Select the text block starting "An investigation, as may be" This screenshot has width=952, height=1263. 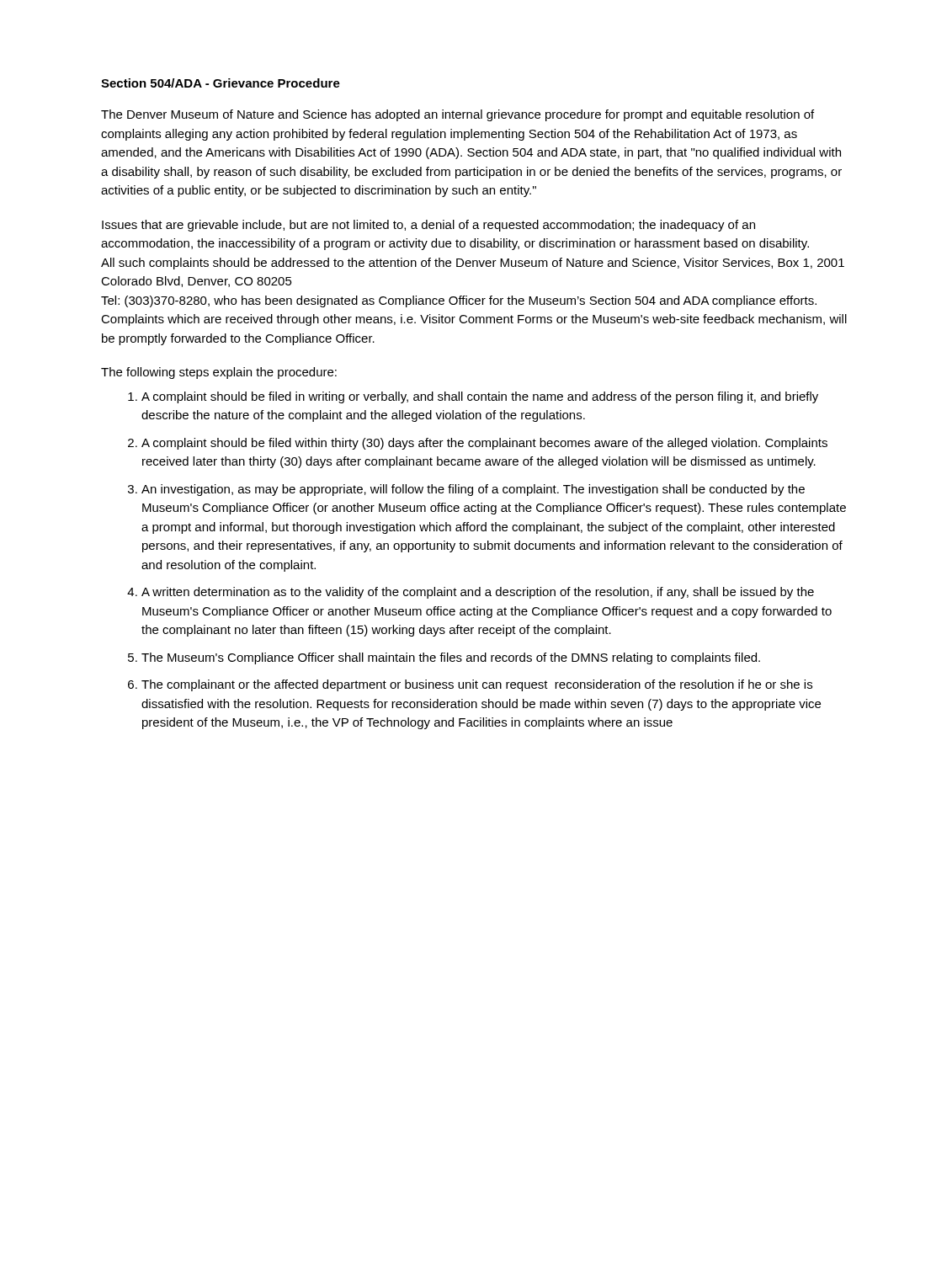(494, 526)
